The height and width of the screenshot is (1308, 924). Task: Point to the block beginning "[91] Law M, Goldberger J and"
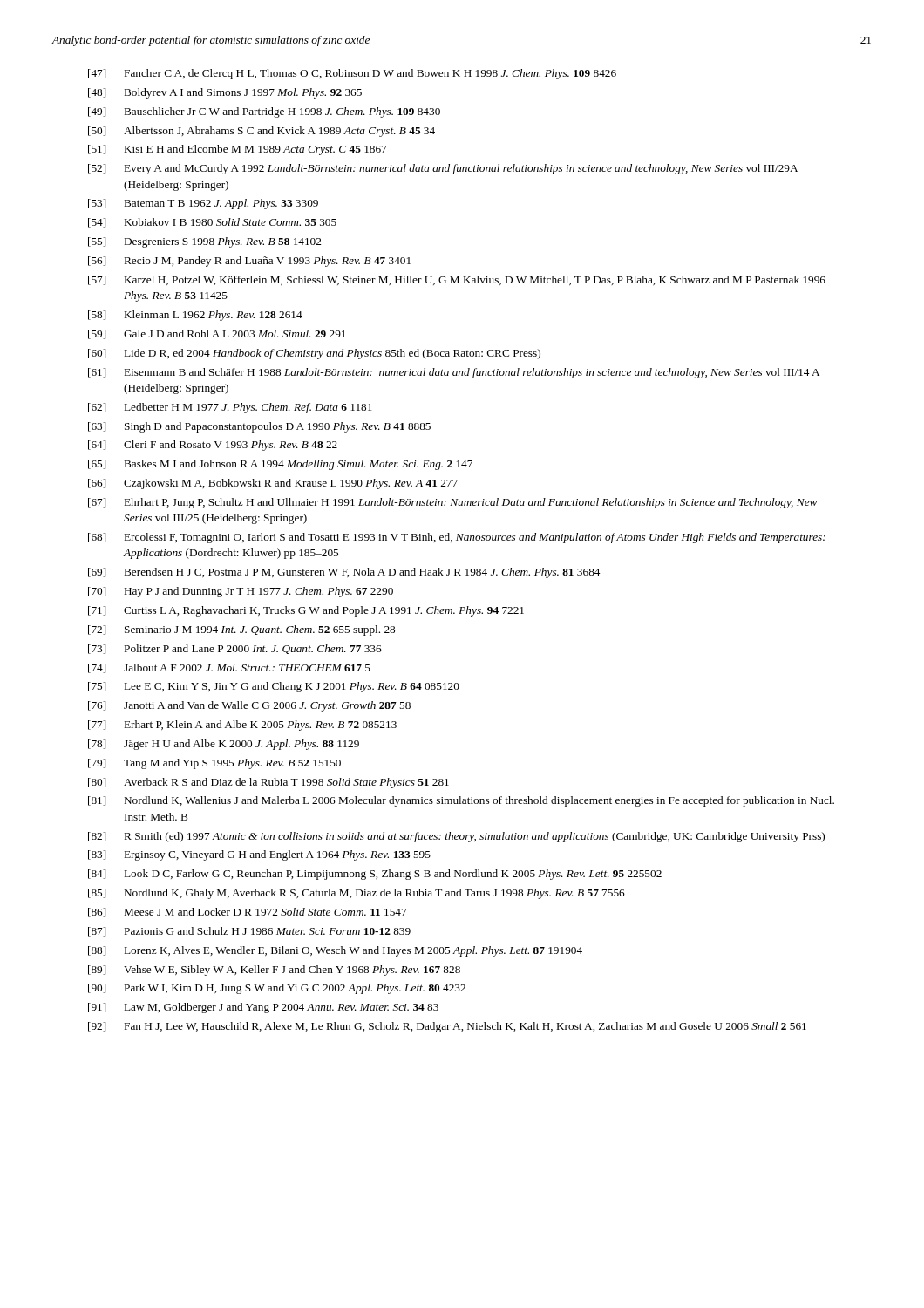[x=263, y=1008]
